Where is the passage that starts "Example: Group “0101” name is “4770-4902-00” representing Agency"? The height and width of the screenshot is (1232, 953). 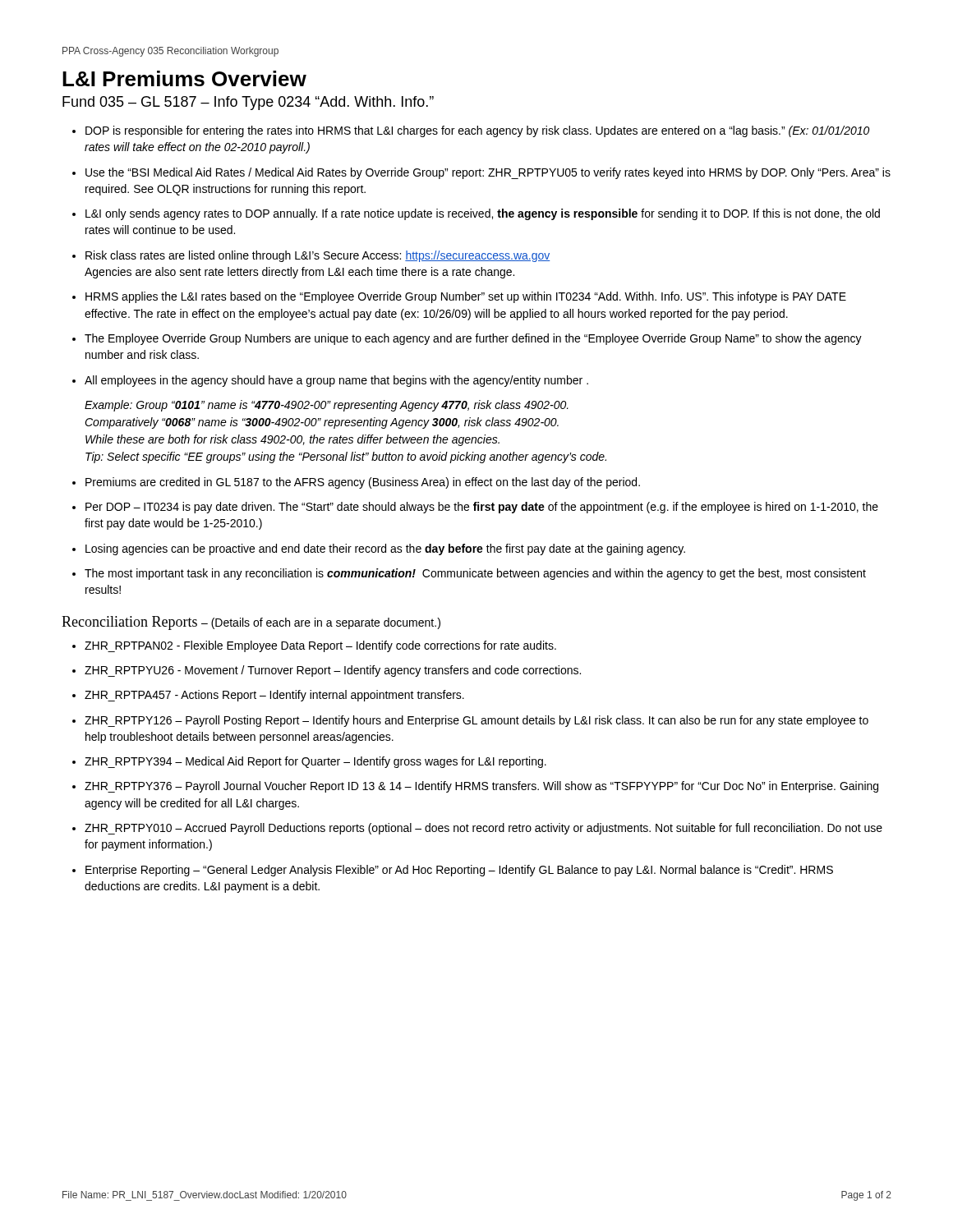[x=346, y=431]
